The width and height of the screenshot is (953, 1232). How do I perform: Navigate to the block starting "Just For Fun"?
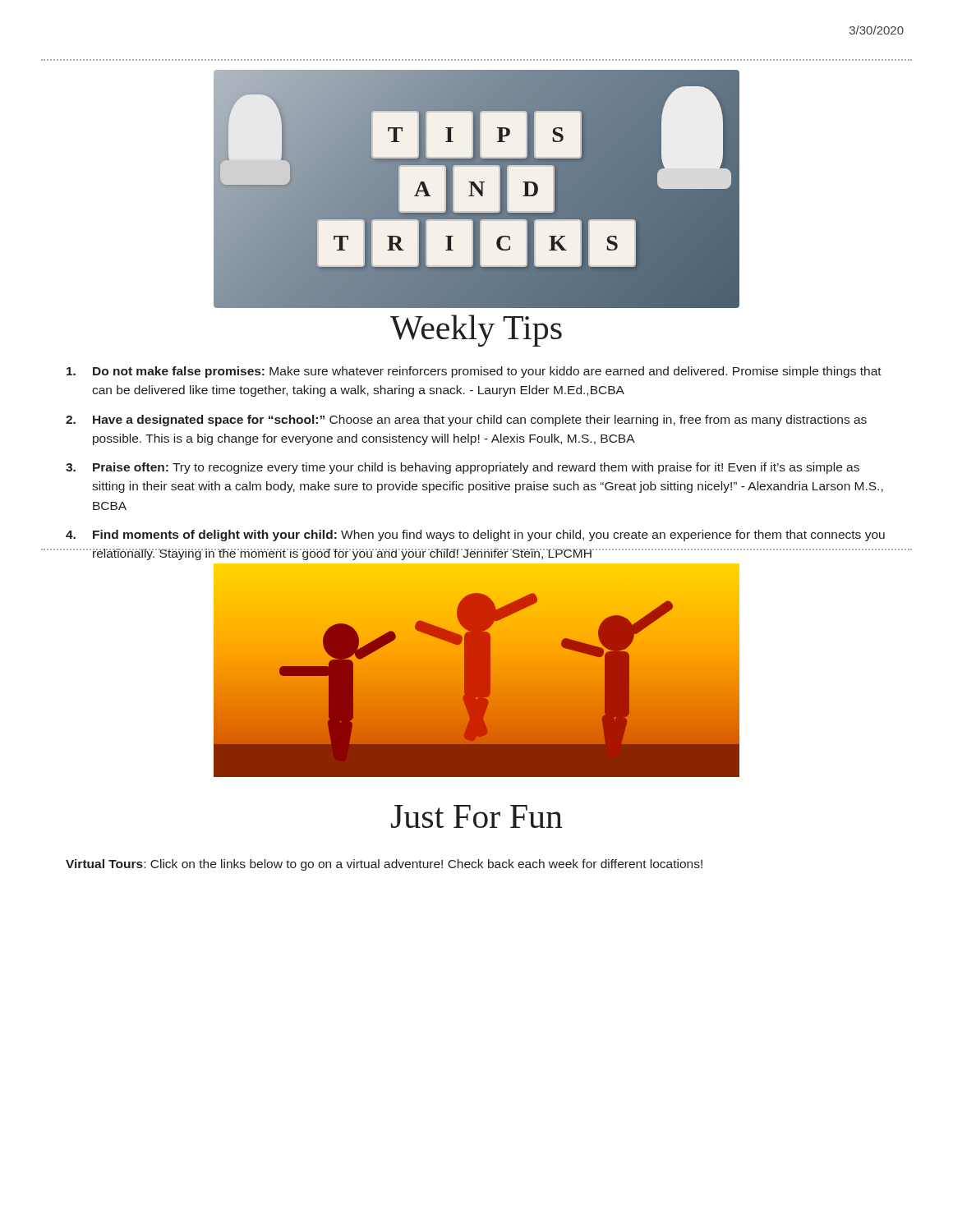pyautogui.click(x=476, y=816)
